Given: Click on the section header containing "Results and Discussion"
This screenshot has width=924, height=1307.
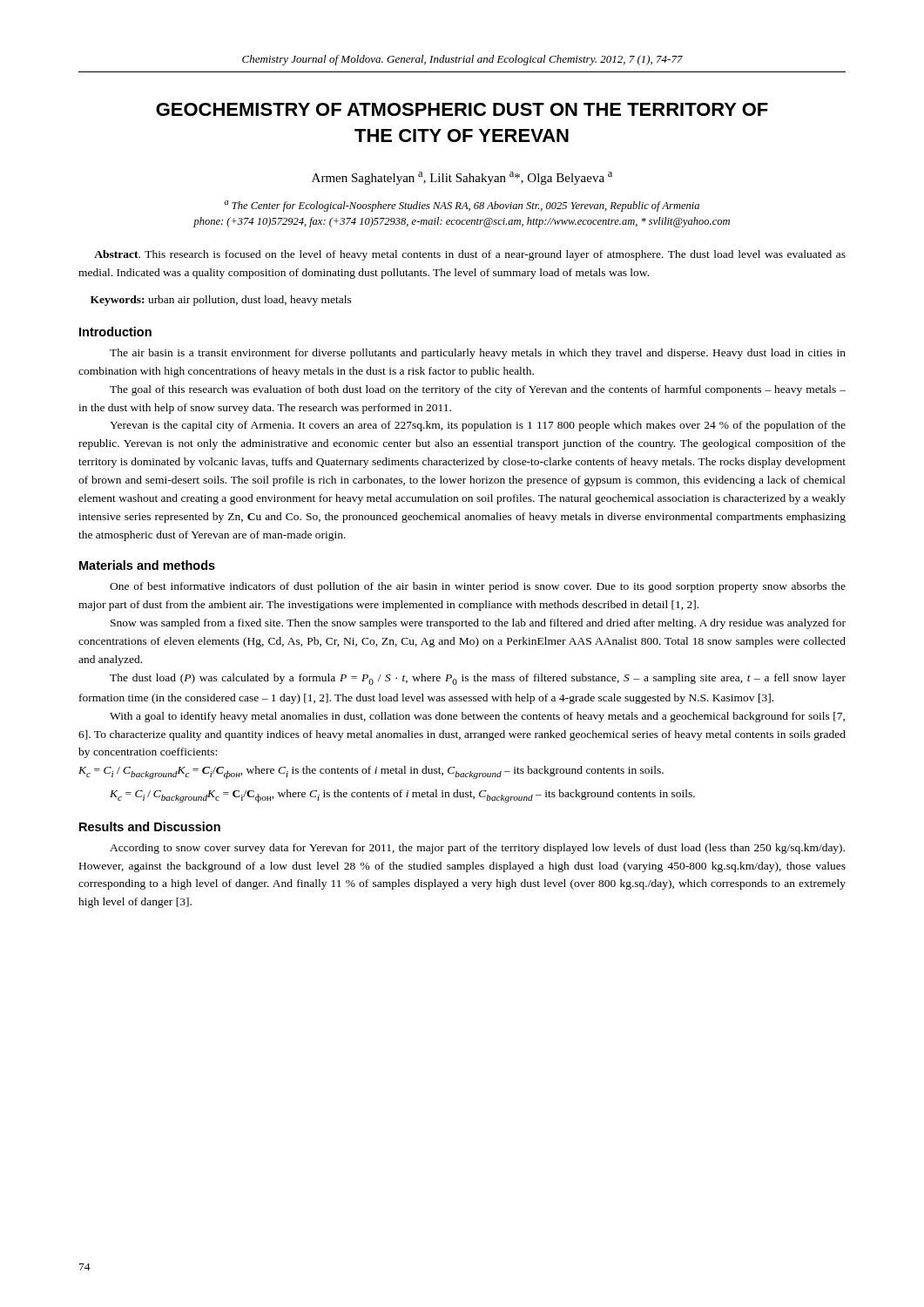Looking at the screenshot, I should (150, 827).
